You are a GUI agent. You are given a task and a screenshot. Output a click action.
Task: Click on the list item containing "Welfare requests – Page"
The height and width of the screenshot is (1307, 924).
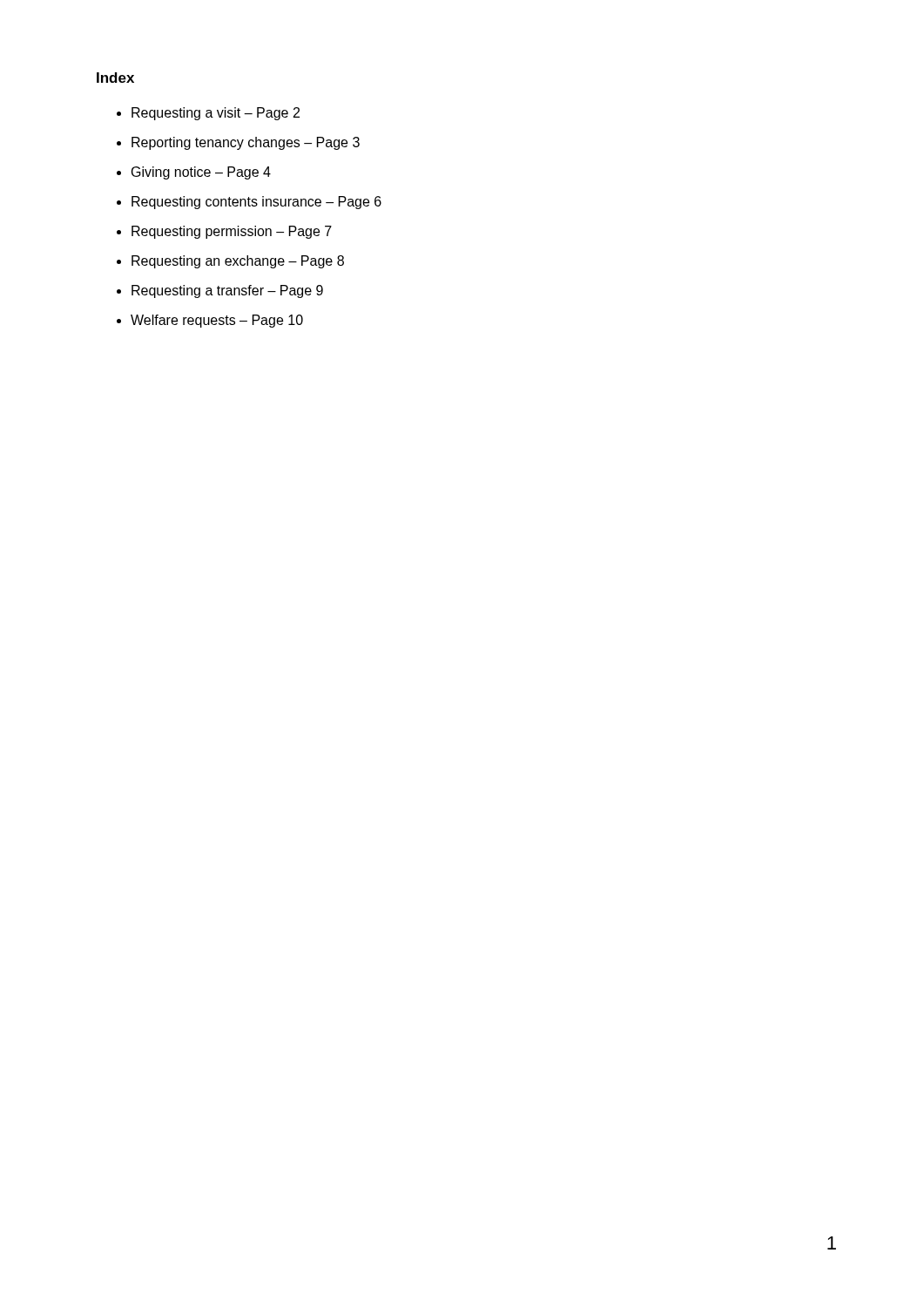point(217,320)
